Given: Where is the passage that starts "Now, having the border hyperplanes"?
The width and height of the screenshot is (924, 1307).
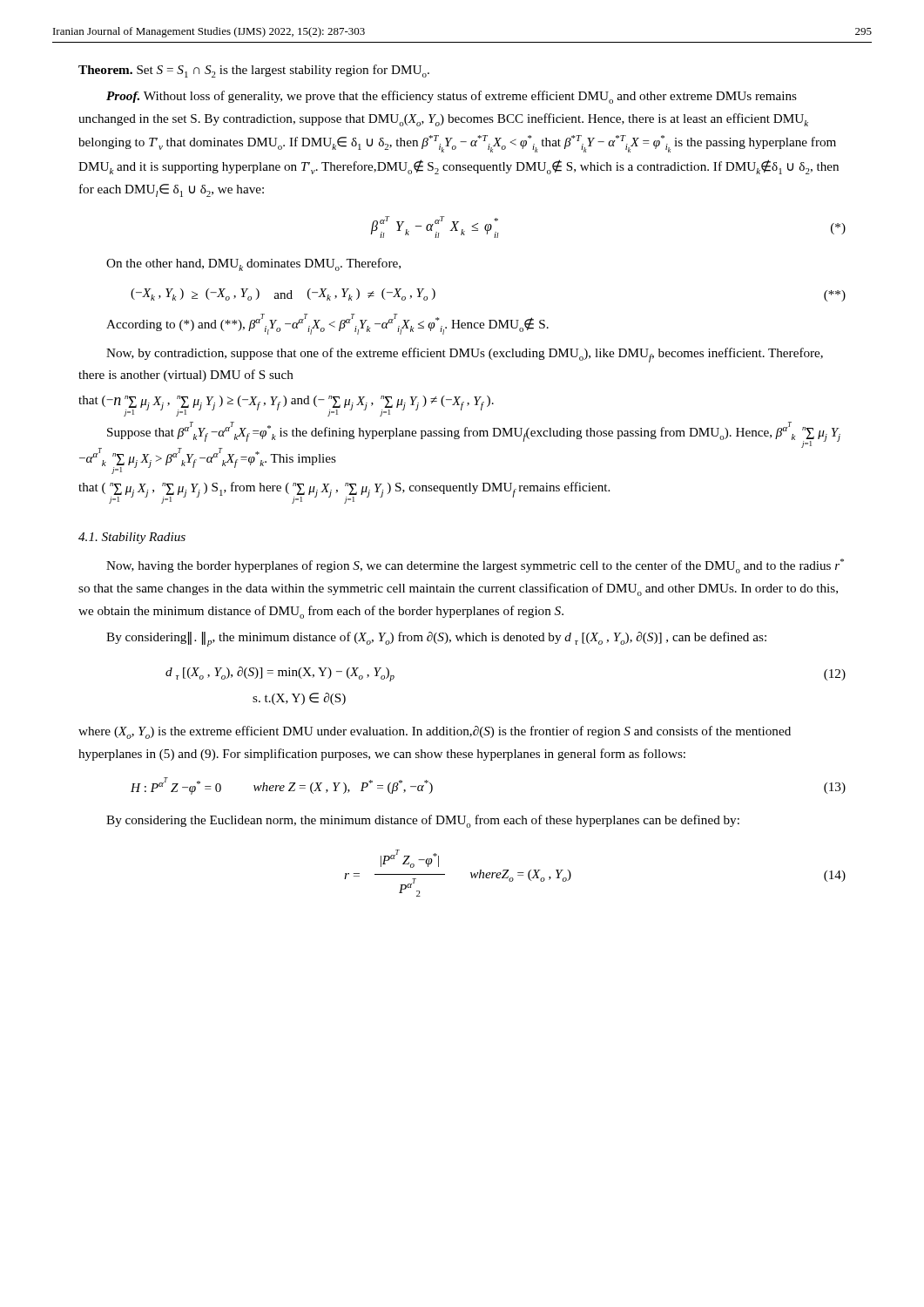Looking at the screenshot, I should click(x=461, y=588).
